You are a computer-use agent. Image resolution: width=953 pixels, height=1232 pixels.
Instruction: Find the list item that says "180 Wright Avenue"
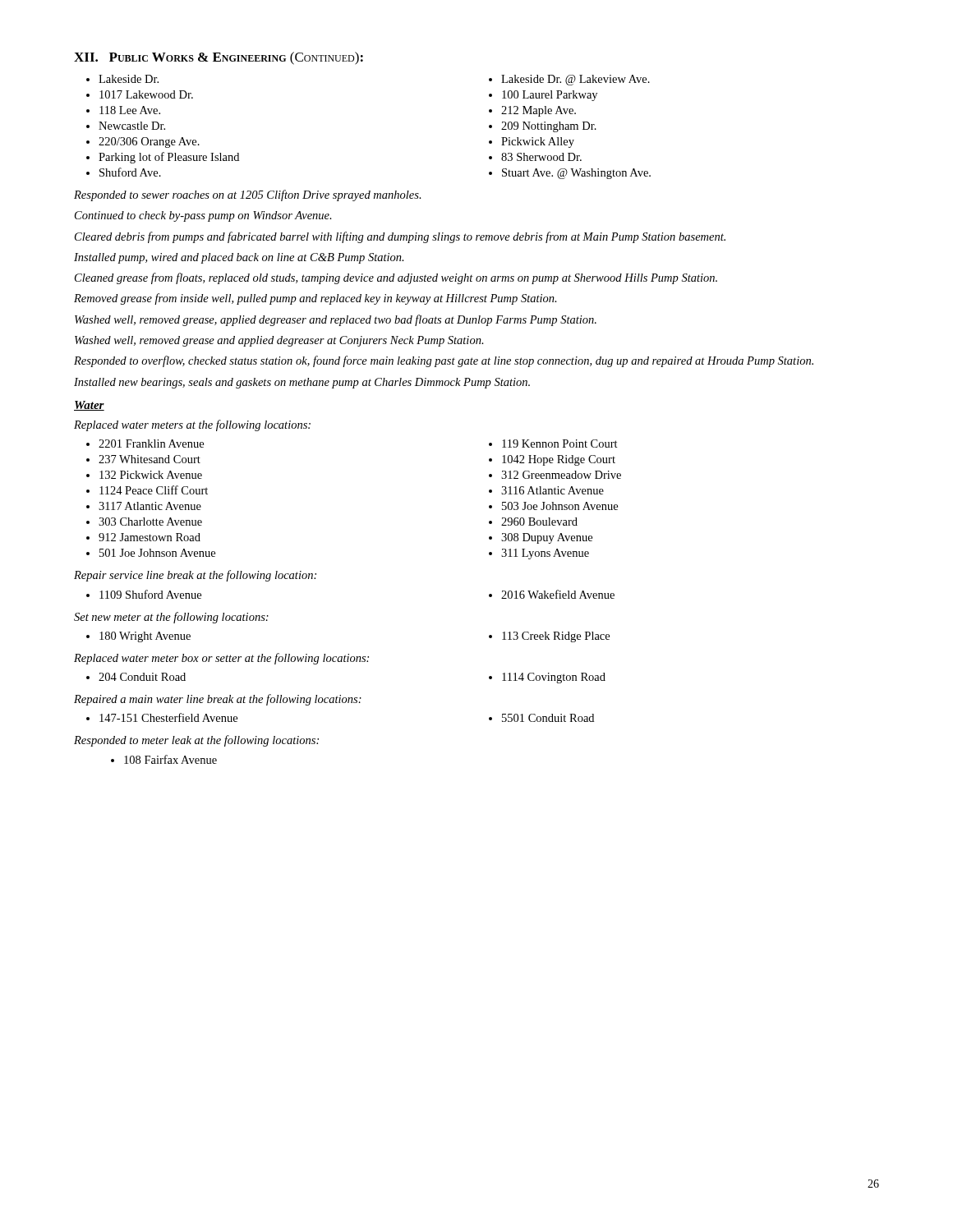coord(145,636)
